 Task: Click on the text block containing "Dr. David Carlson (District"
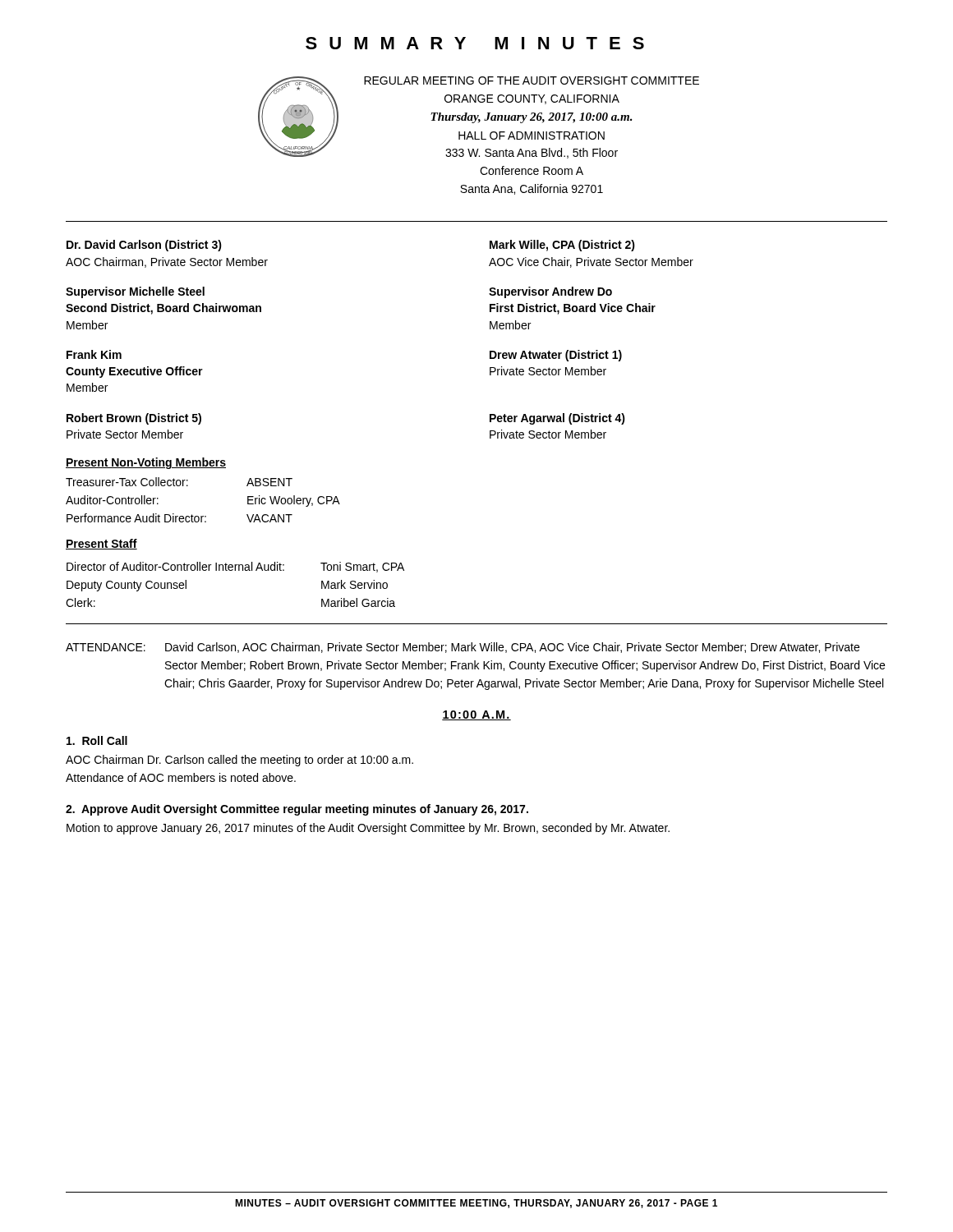point(144,245)
